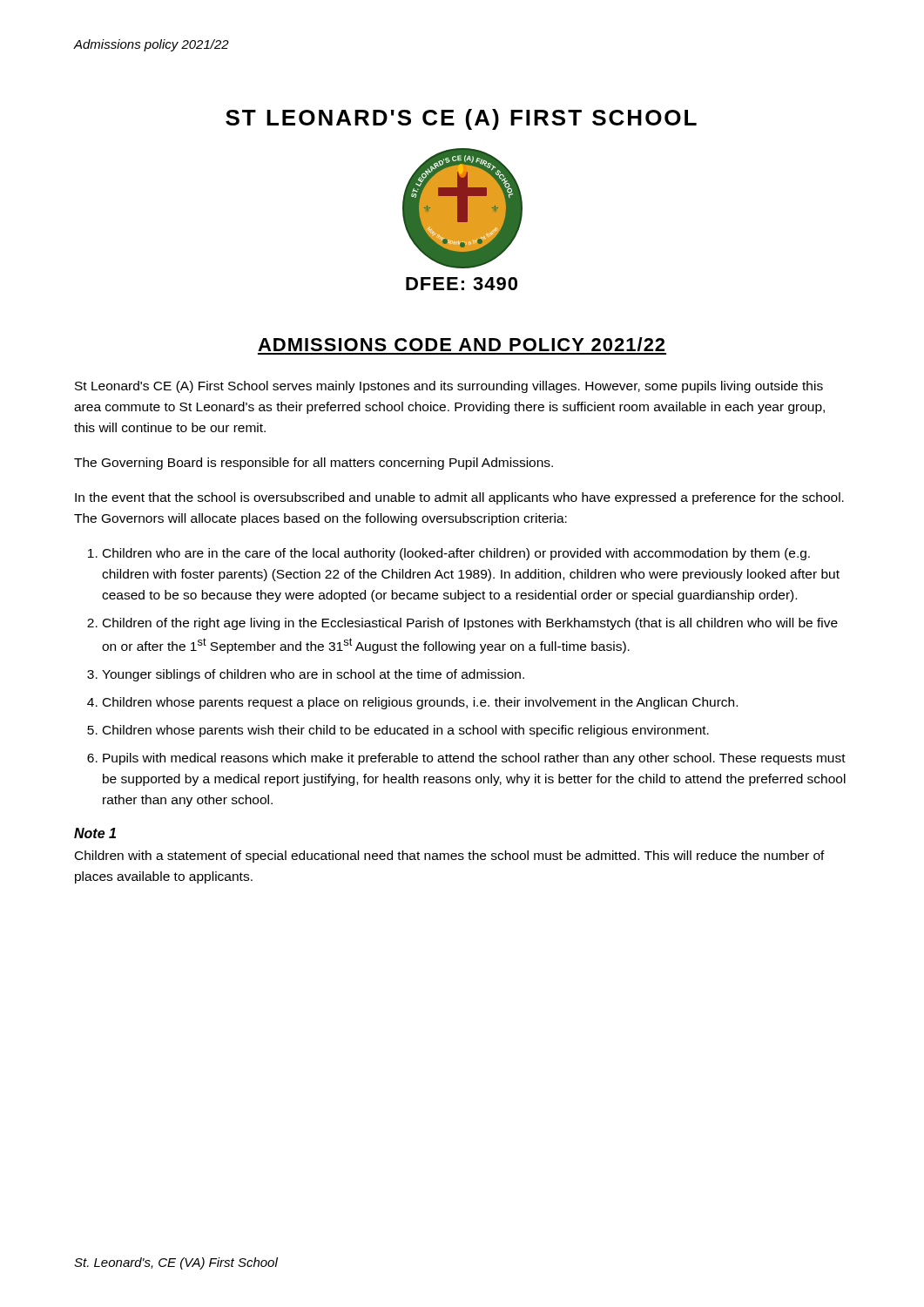924x1307 pixels.
Task: Select the element starting "Children with a statement of special educational need"
Action: pyautogui.click(x=449, y=866)
